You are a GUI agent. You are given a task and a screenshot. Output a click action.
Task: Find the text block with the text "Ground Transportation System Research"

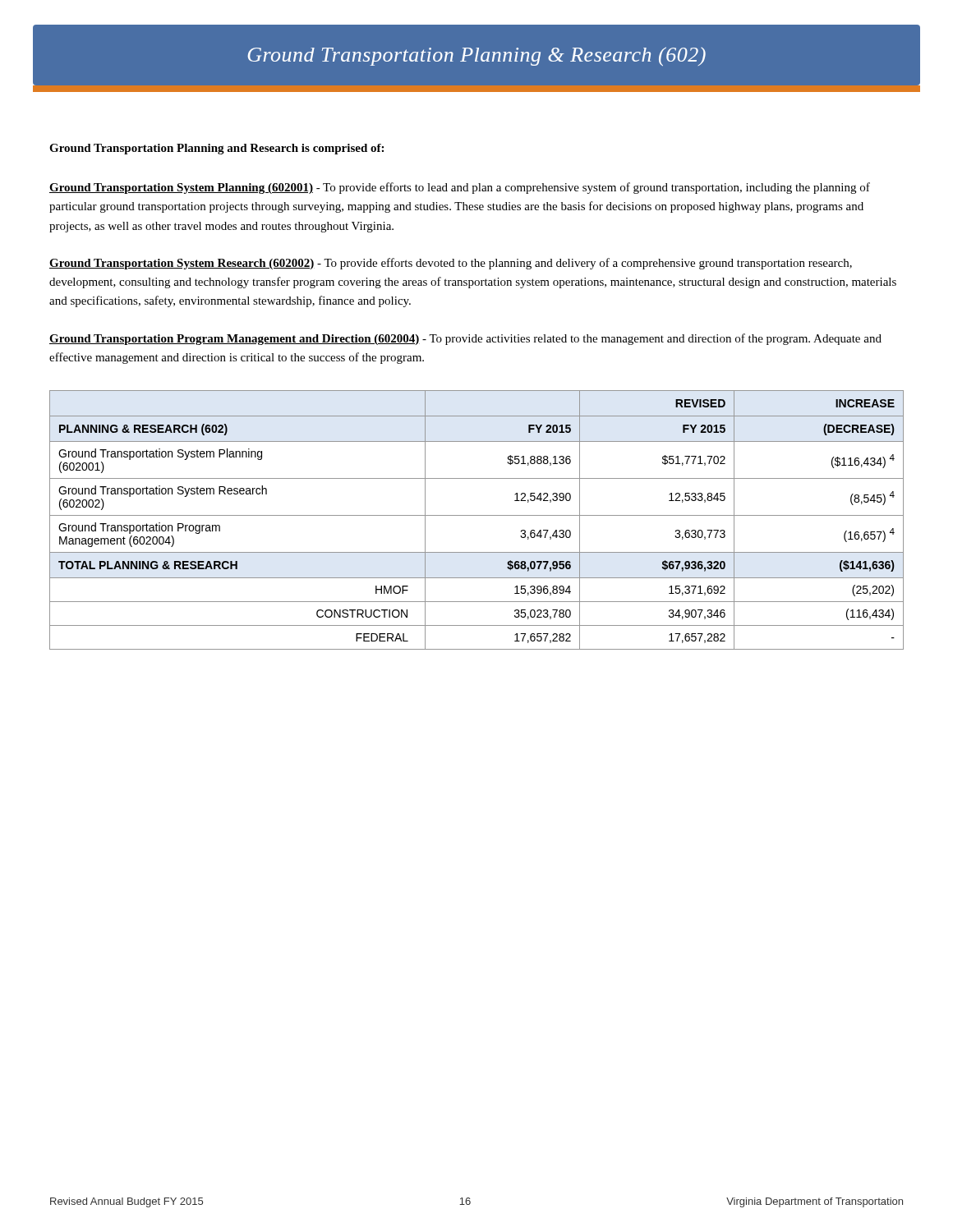pyautogui.click(x=473, y=282)
